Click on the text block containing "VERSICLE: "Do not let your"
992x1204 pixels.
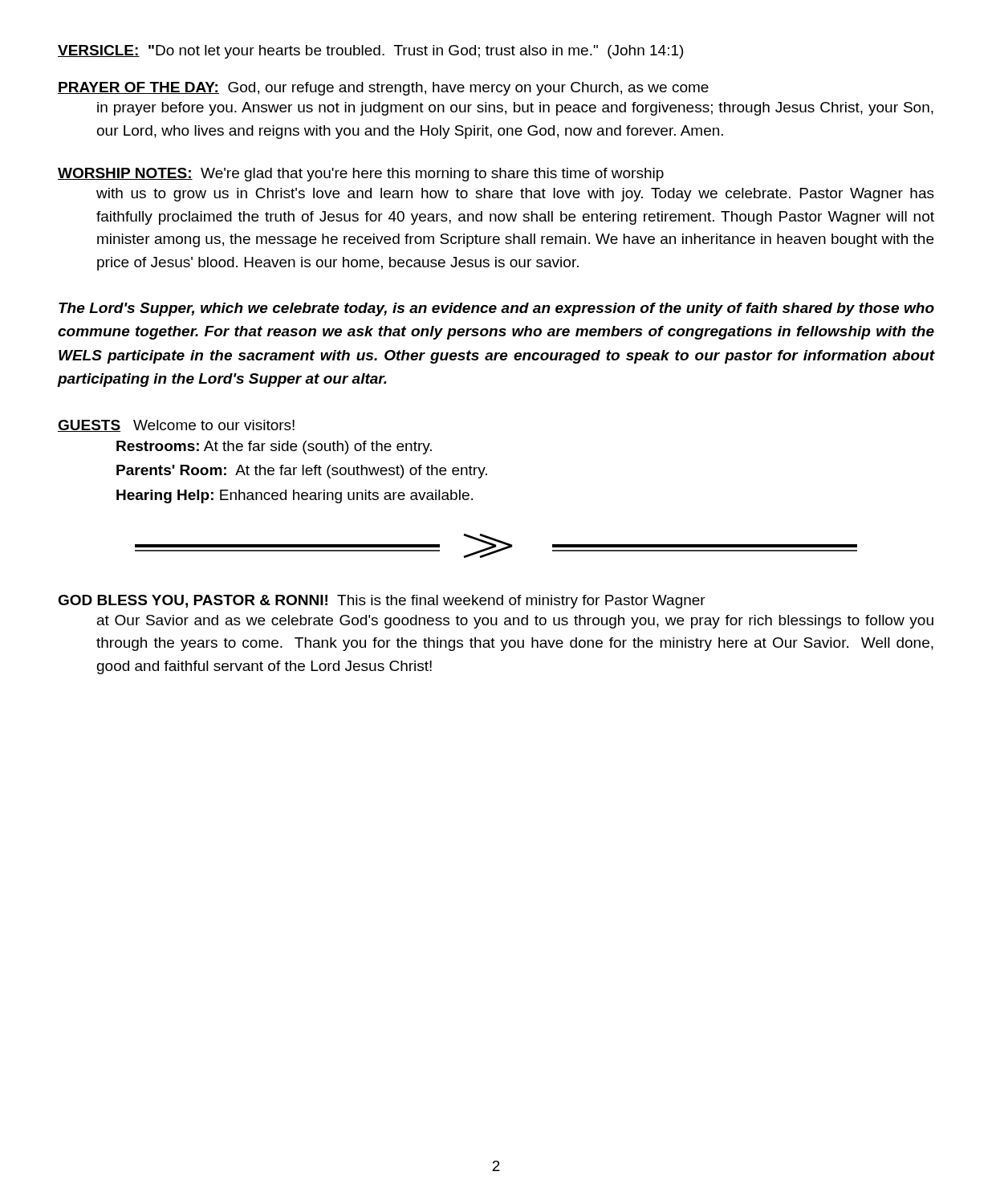point(371,50)
